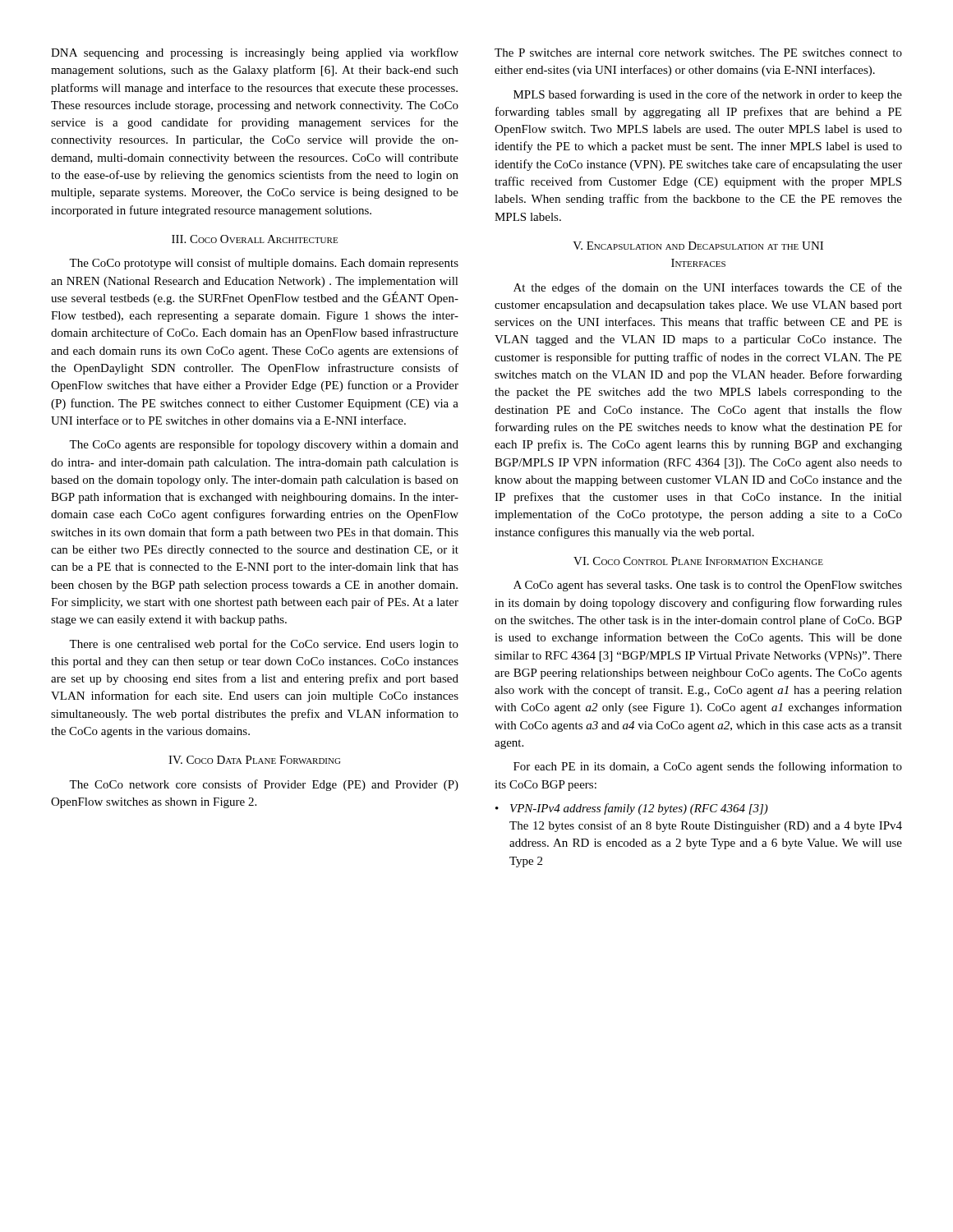Image resolution: width=953 pixels, height=1232 pixels.
Task: Locate the passage starting "The CoCo network core"
Action: pos(255,793)
